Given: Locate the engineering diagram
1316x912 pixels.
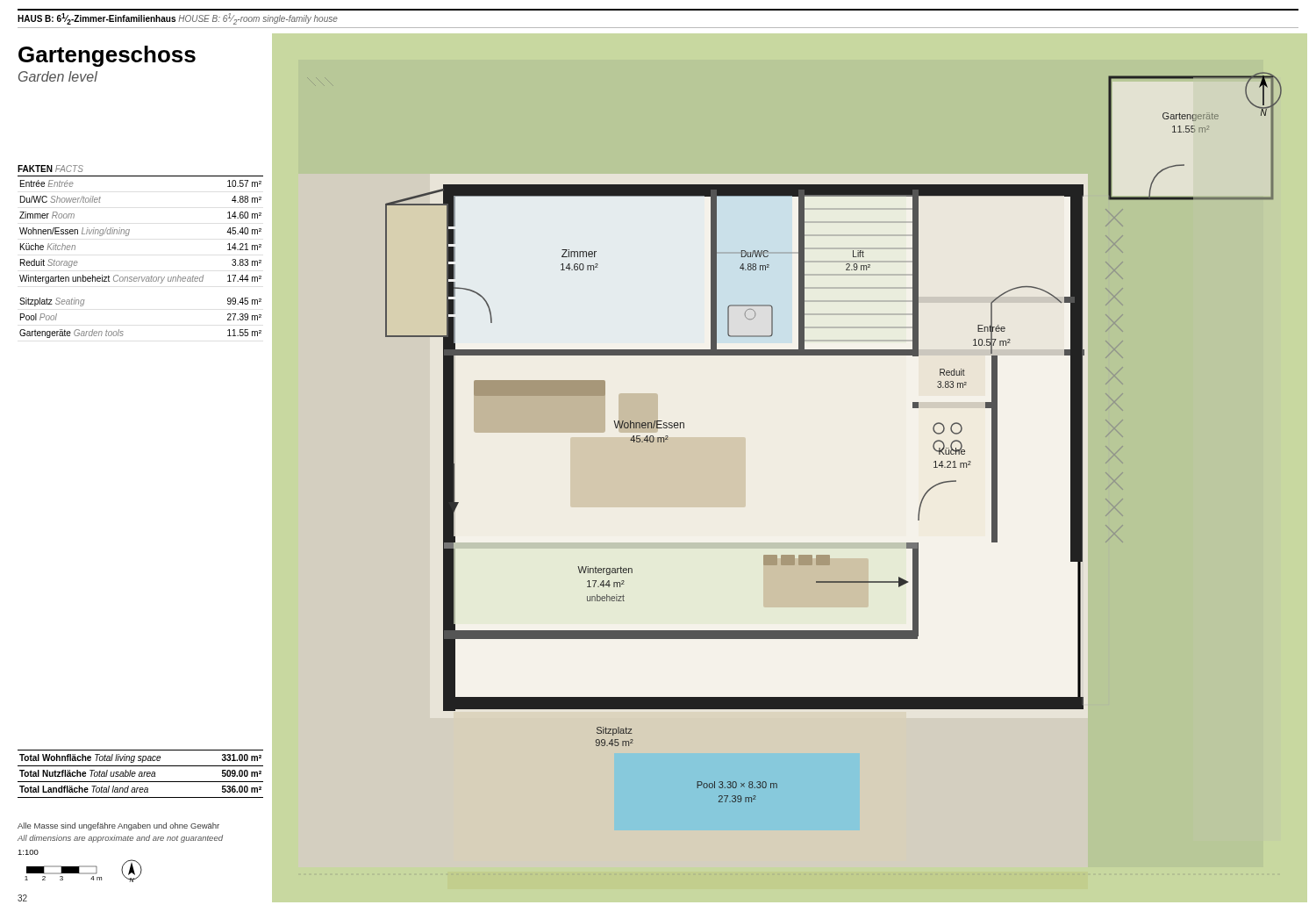Looking at the screenshot, I should [790, 460].
